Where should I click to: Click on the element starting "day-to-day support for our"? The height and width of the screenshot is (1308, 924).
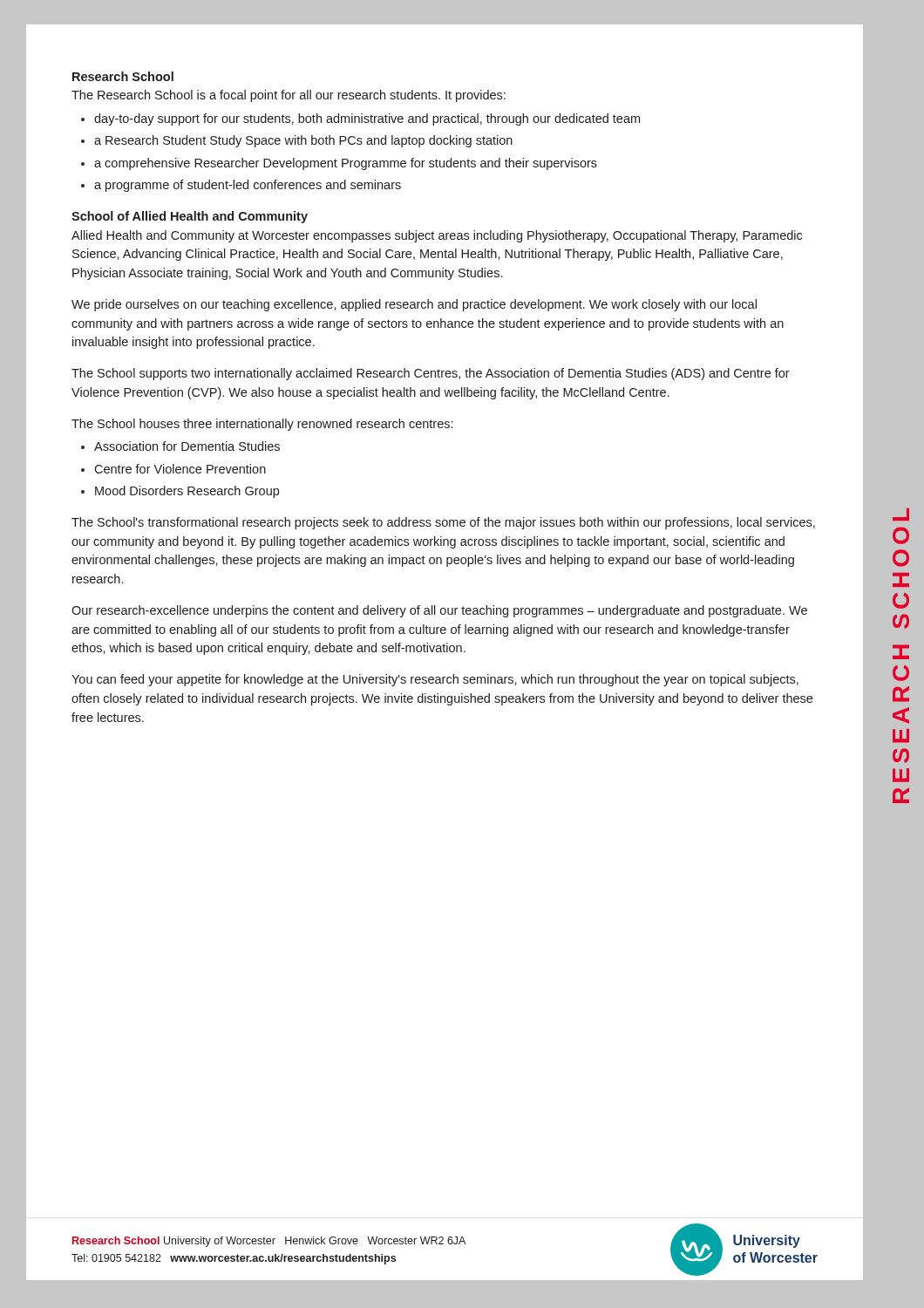(367, 118)
